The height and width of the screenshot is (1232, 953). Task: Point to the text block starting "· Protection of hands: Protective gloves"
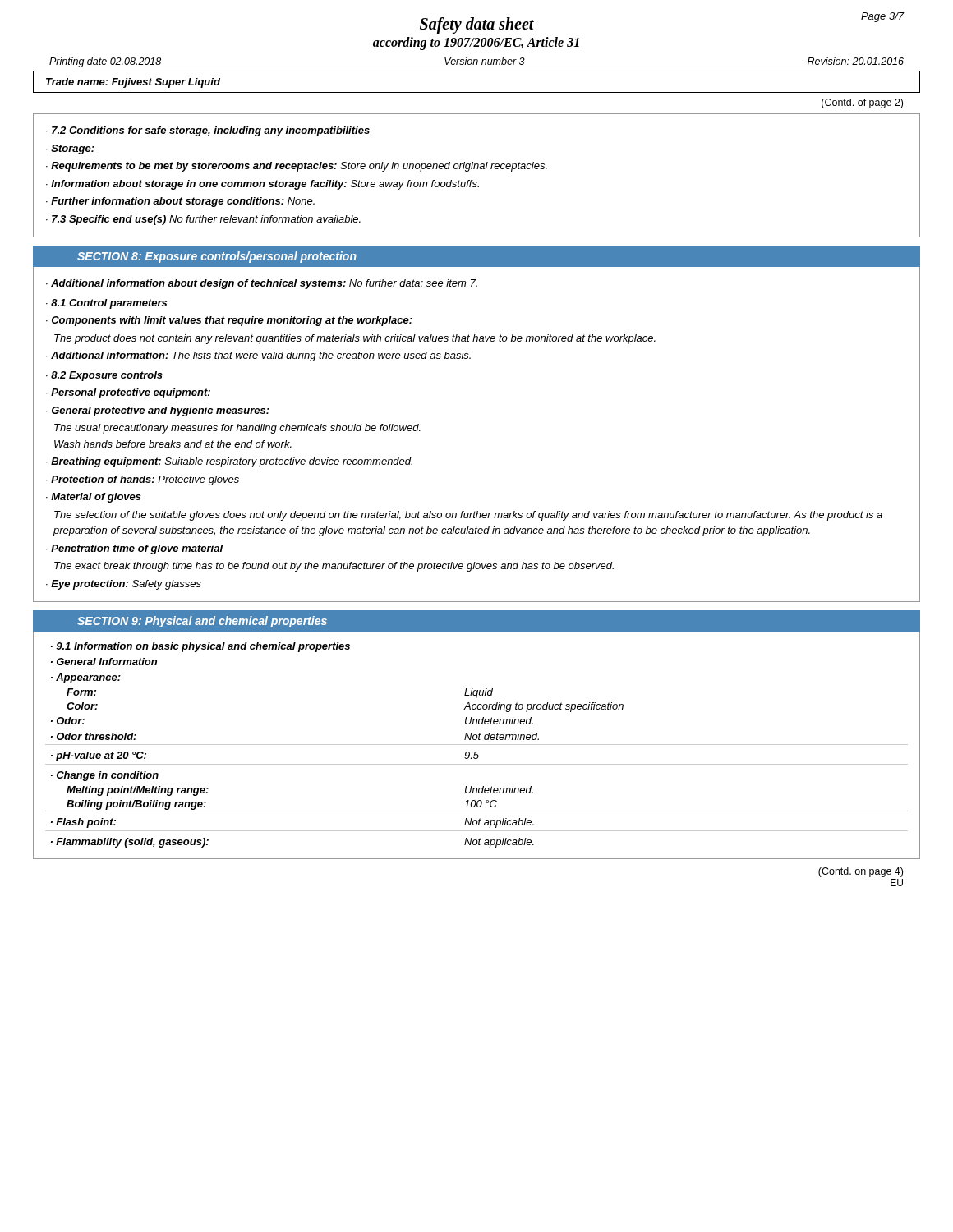pos(142,479)
